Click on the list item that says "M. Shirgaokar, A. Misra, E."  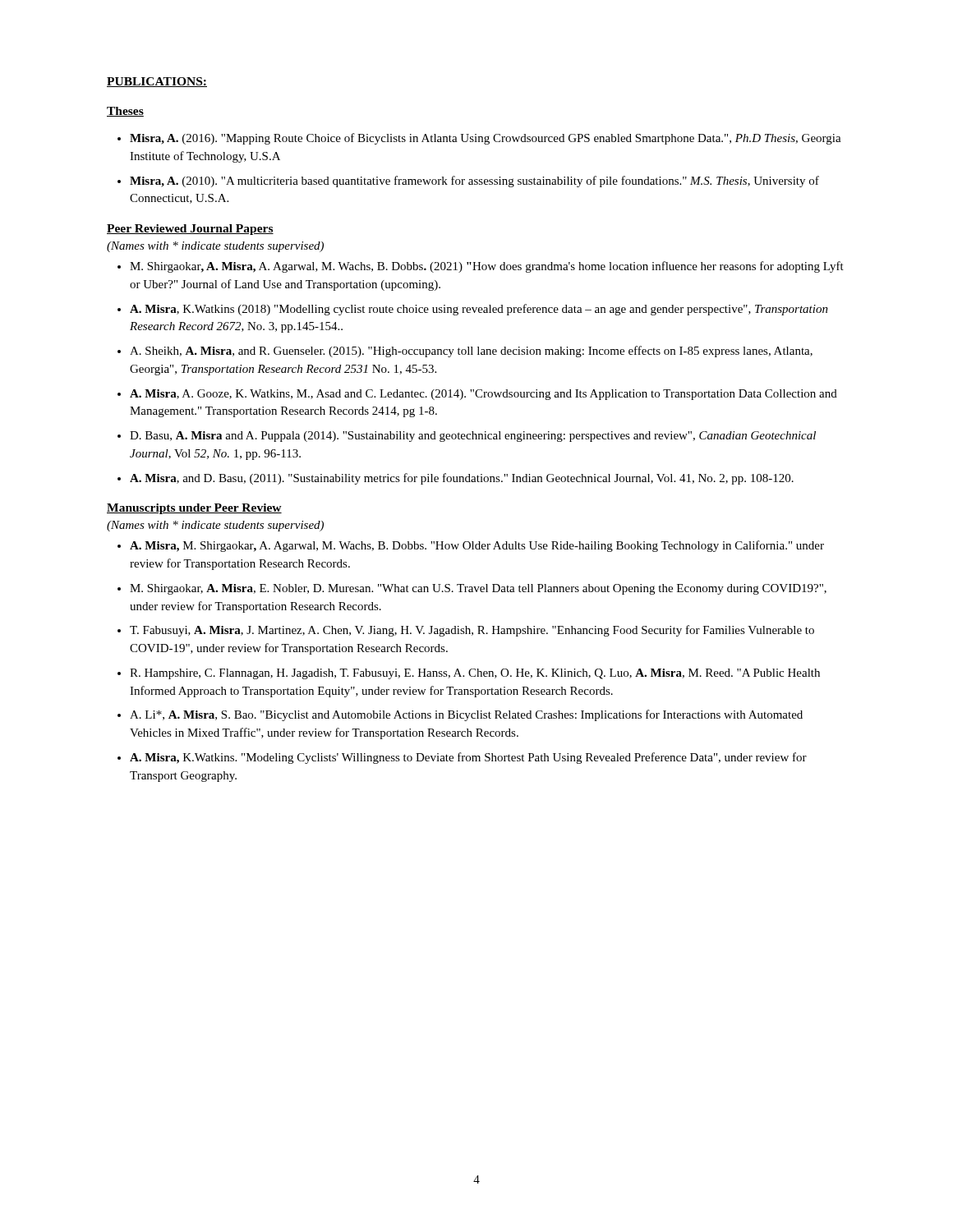[x=478, y=597]
